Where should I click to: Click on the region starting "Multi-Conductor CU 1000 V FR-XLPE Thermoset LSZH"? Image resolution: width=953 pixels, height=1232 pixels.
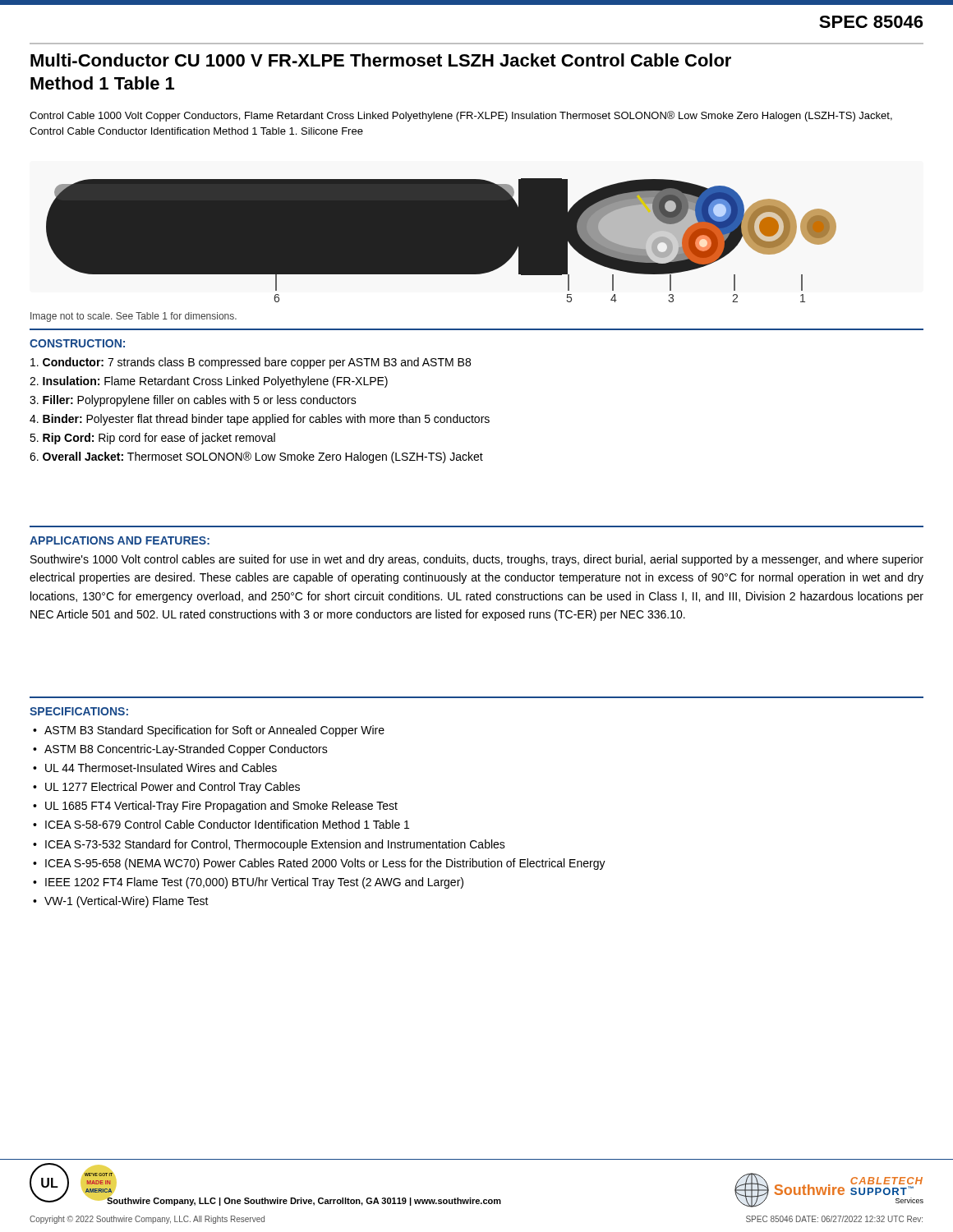click(401, 72)
